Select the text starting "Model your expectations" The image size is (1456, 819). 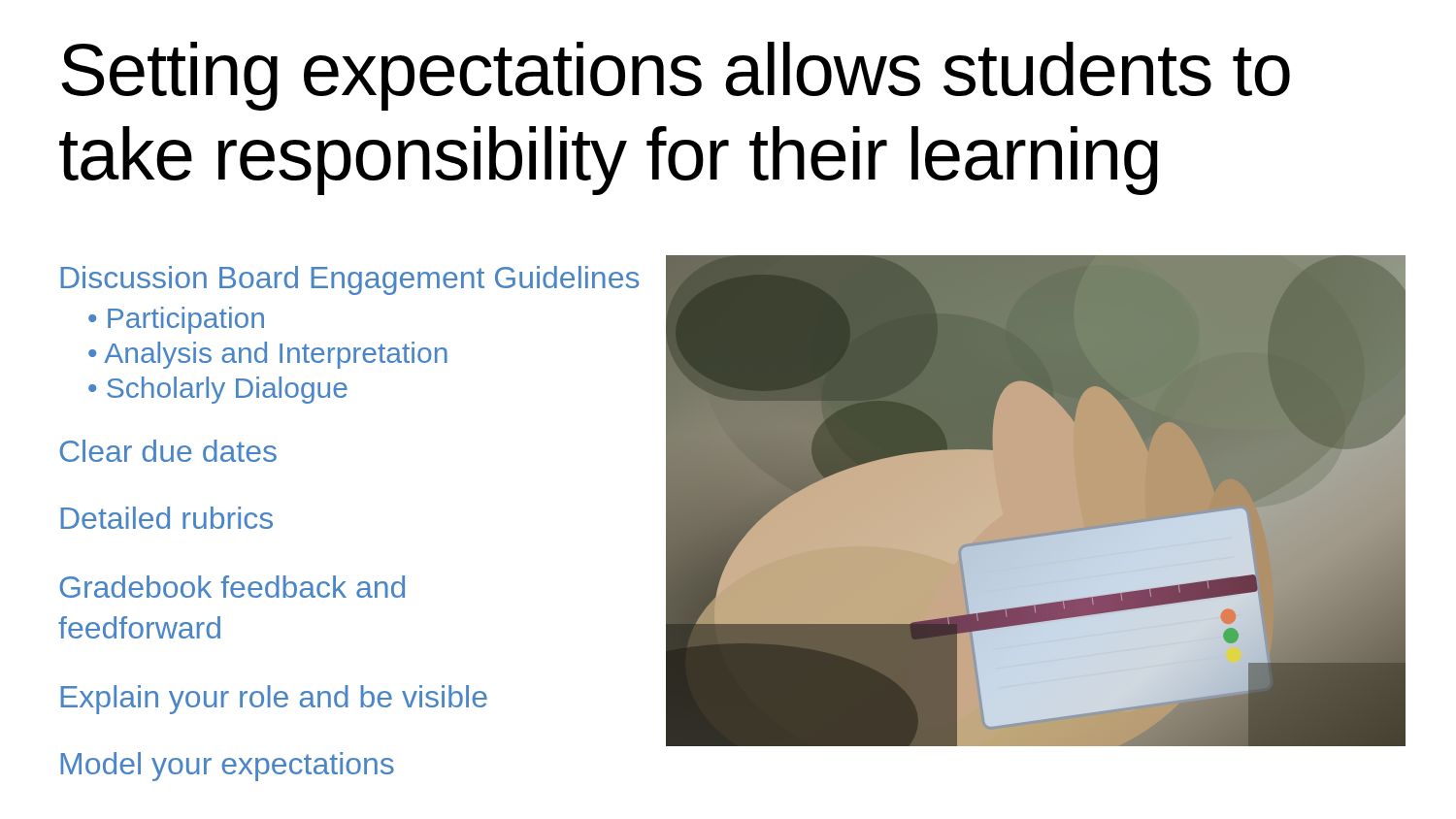[227, 764]
